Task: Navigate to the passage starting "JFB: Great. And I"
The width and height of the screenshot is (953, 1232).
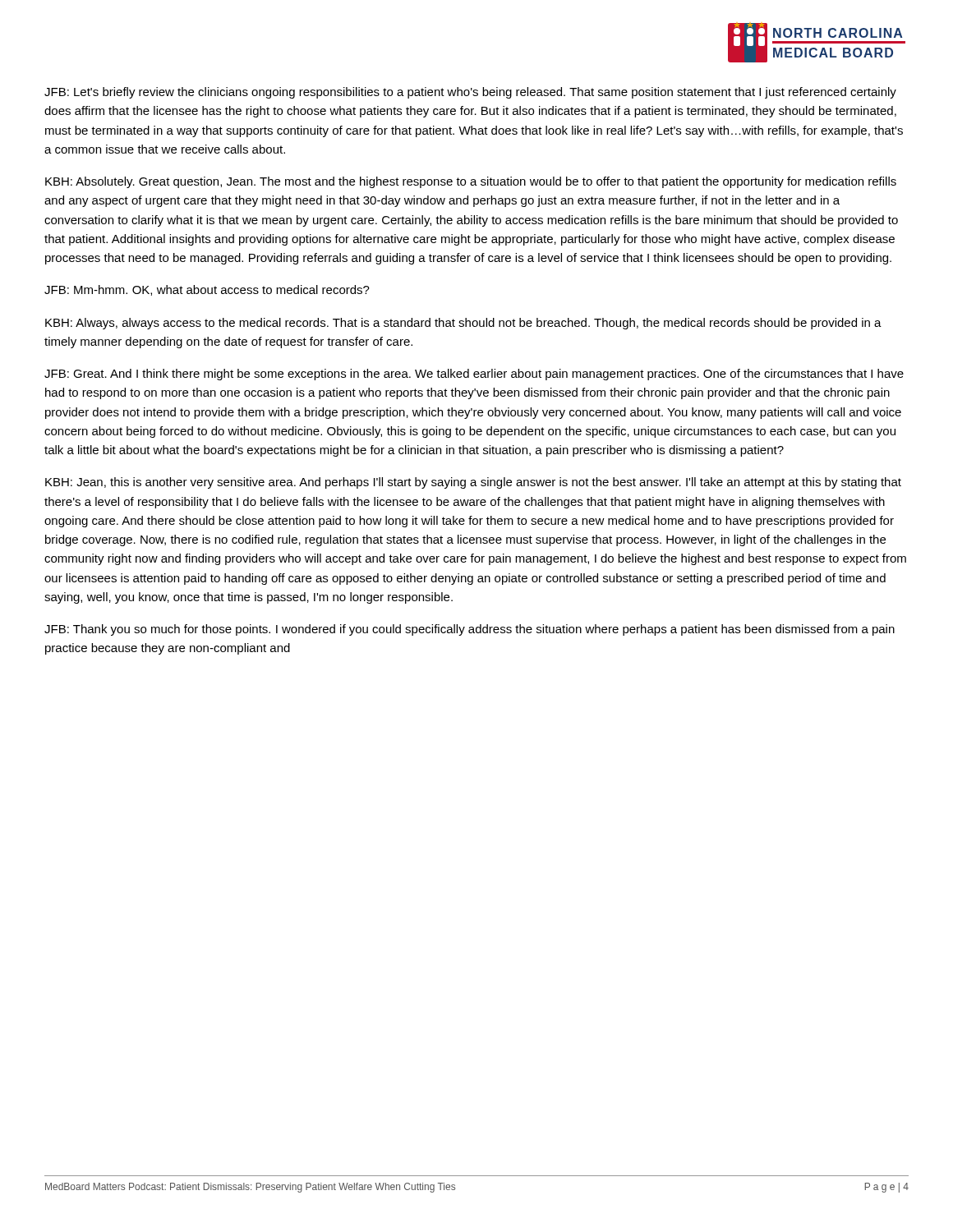Action: (x=474, y=411)
